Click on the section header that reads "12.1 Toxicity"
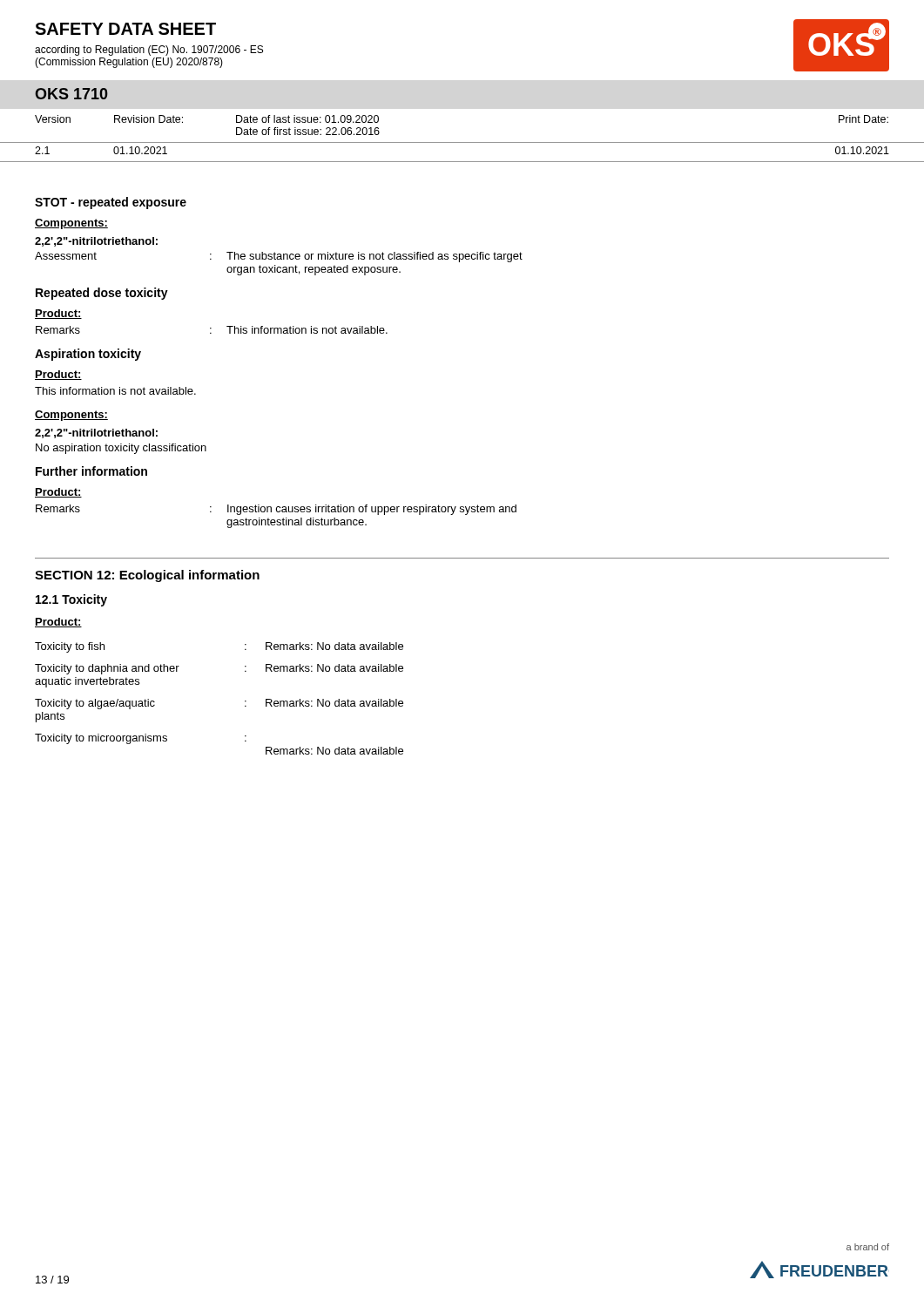 coord(71,599)
